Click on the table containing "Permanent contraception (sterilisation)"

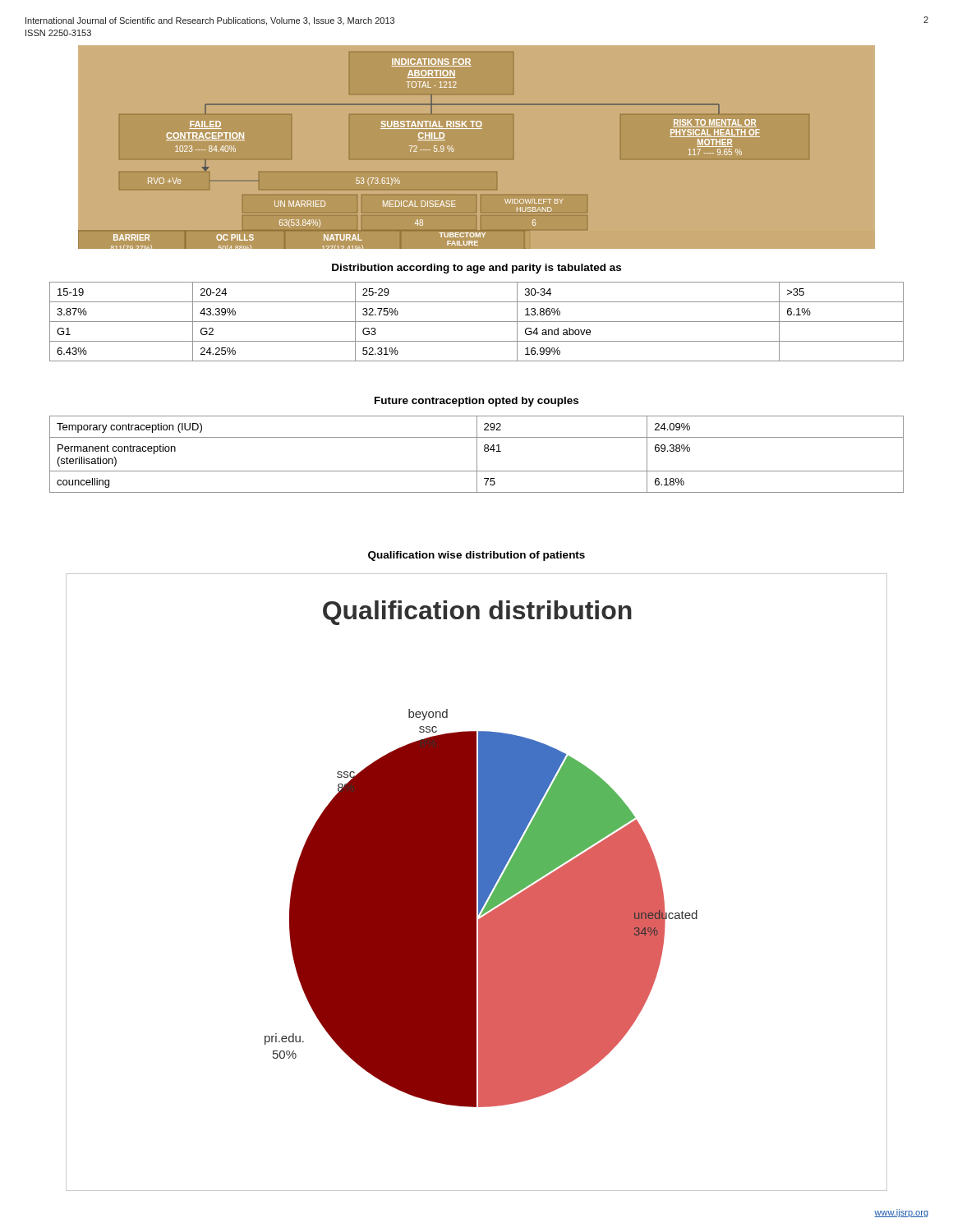point(476,454)
